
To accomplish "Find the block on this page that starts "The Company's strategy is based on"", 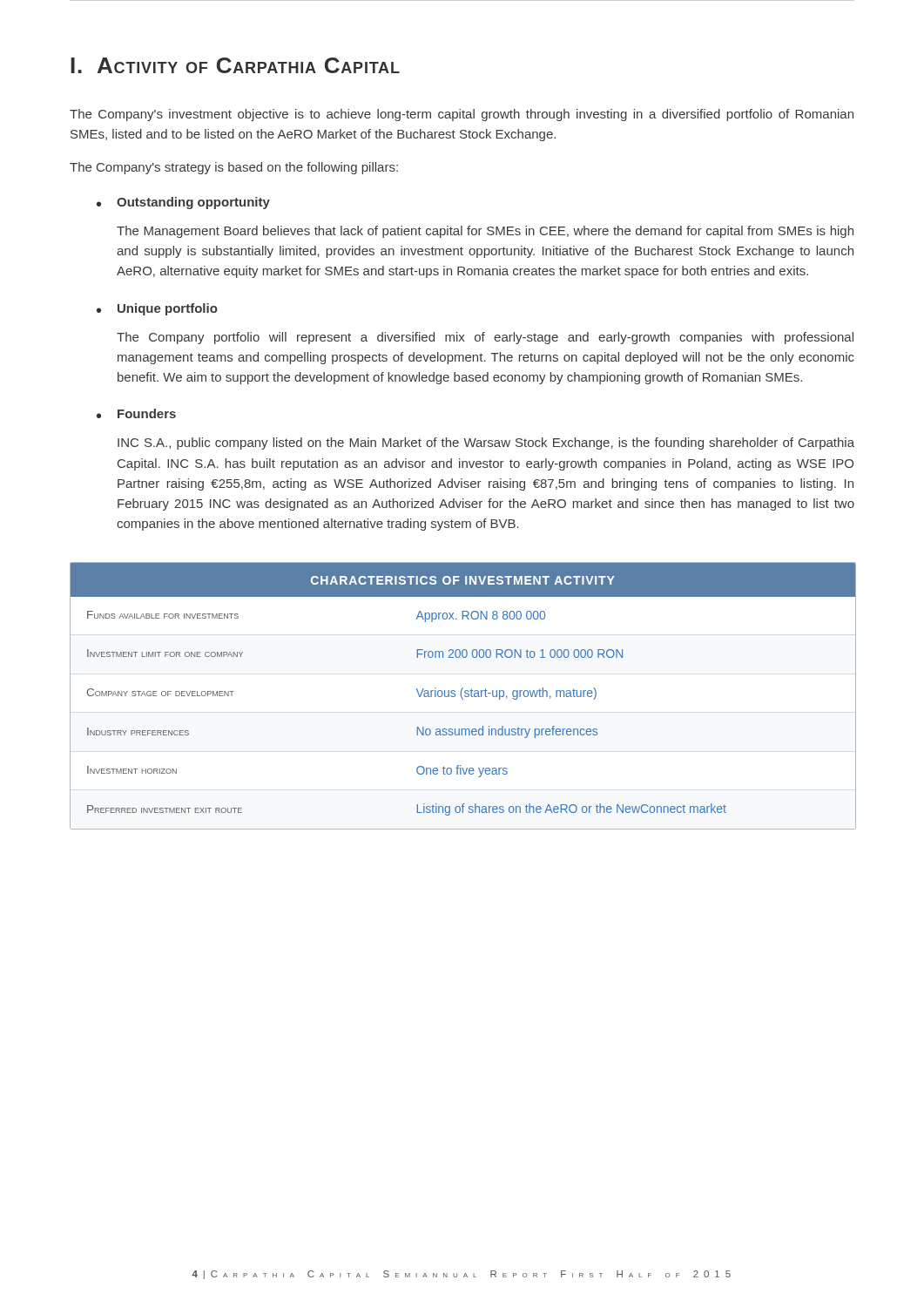I will (234, 166).
